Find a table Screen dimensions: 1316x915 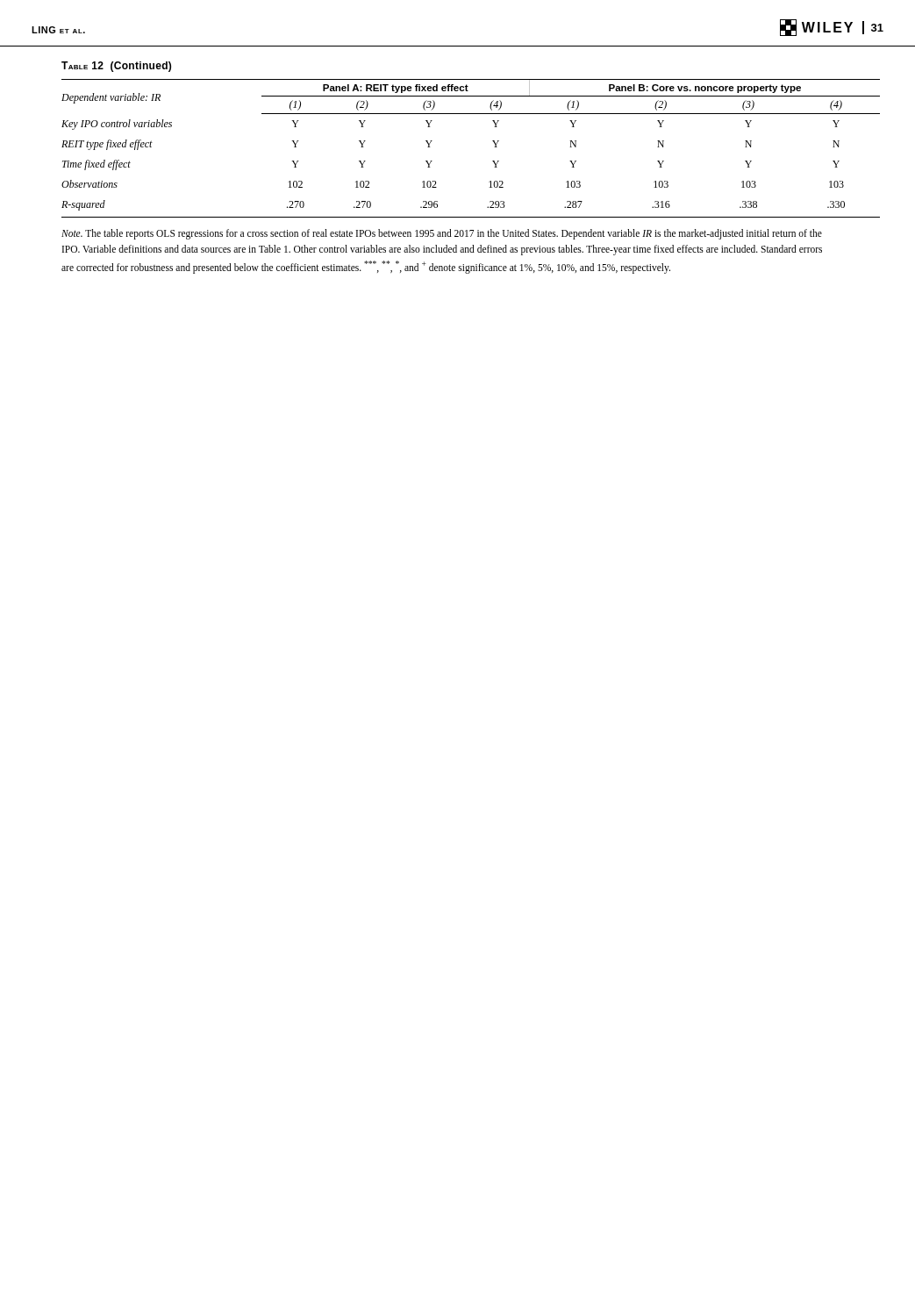tap(471, 148)
